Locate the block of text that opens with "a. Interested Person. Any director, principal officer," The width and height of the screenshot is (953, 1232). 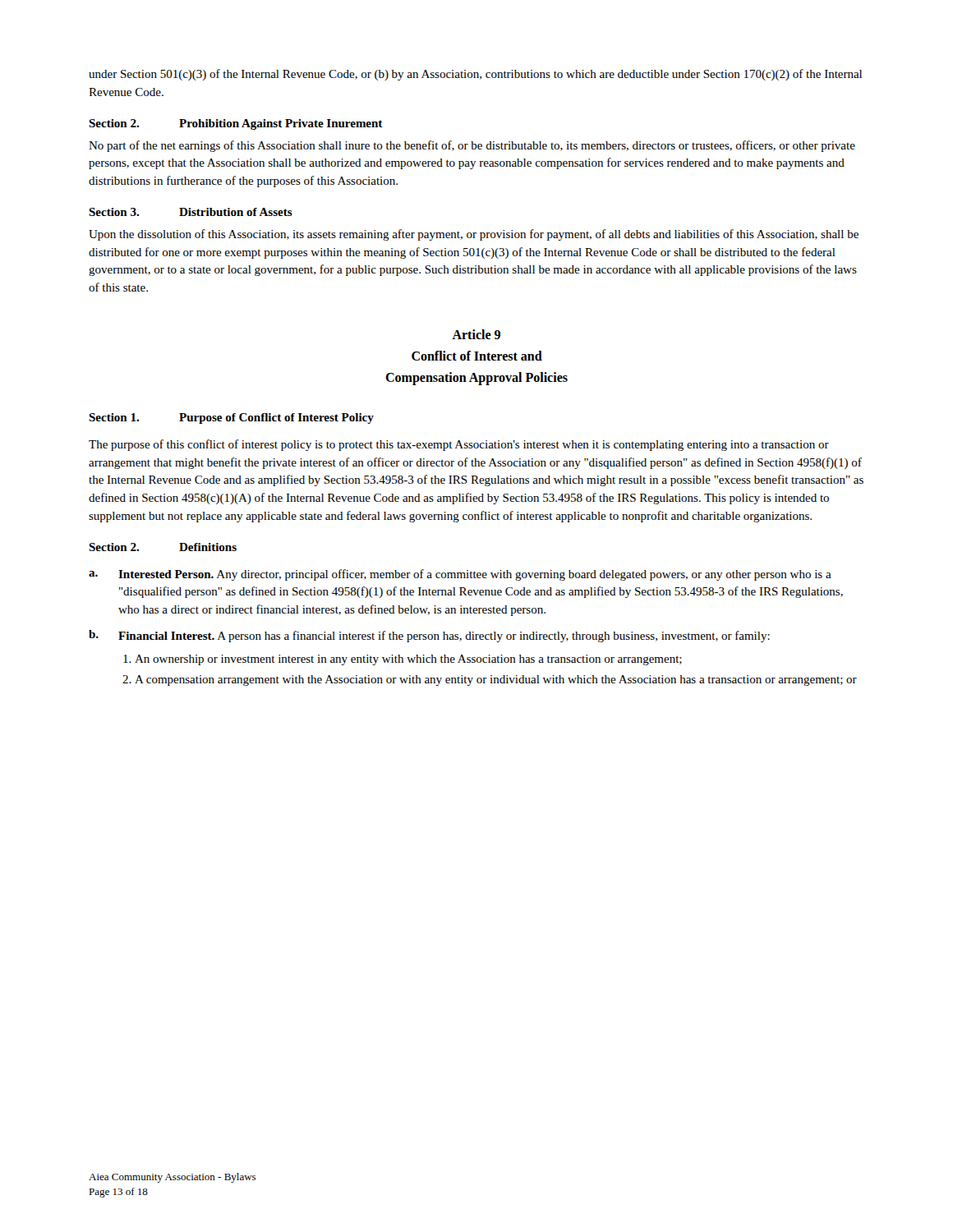pos(476,592)
